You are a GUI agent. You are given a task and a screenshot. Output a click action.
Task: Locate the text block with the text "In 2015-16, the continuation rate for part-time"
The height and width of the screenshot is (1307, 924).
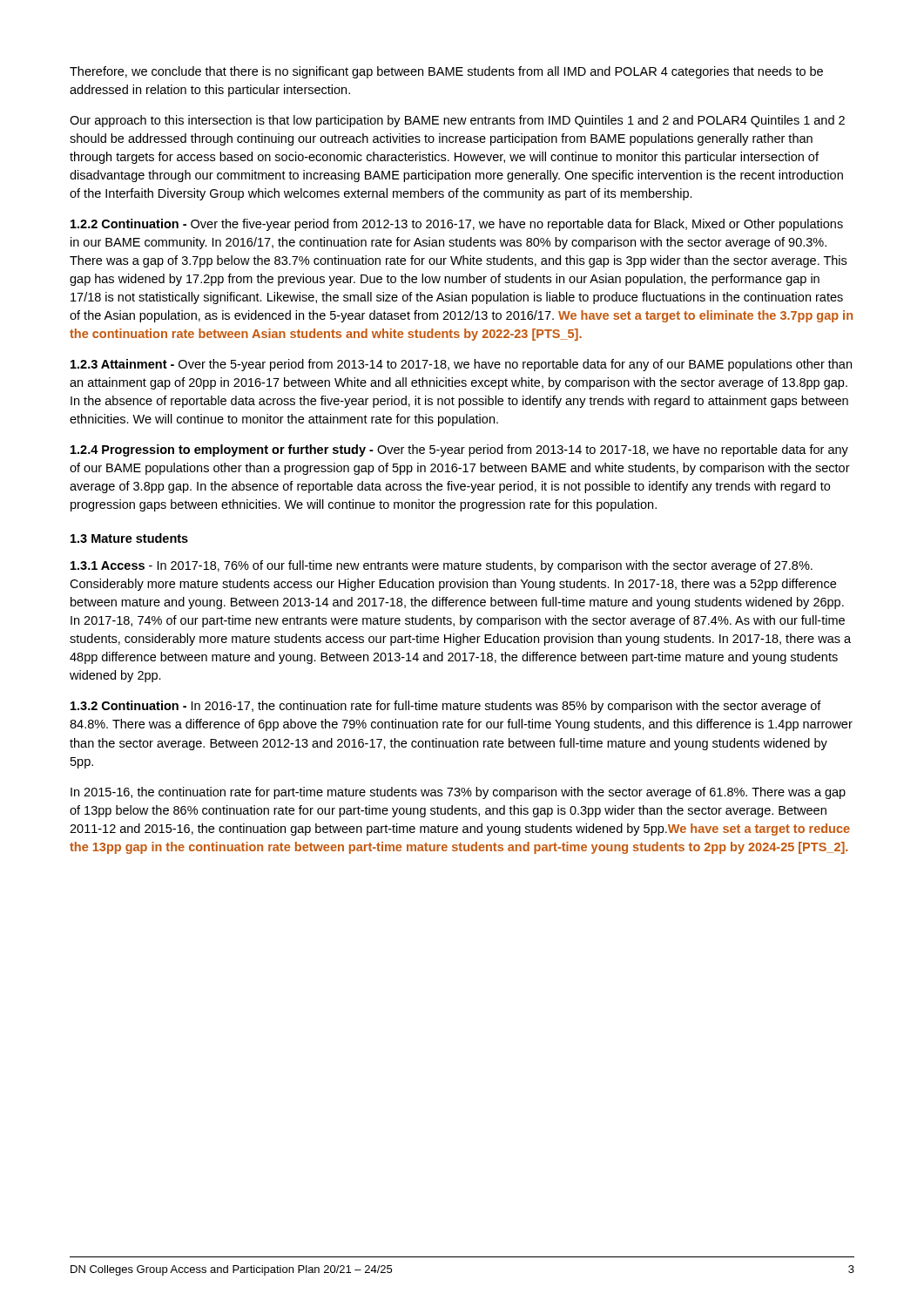click(x=460, y=819)
